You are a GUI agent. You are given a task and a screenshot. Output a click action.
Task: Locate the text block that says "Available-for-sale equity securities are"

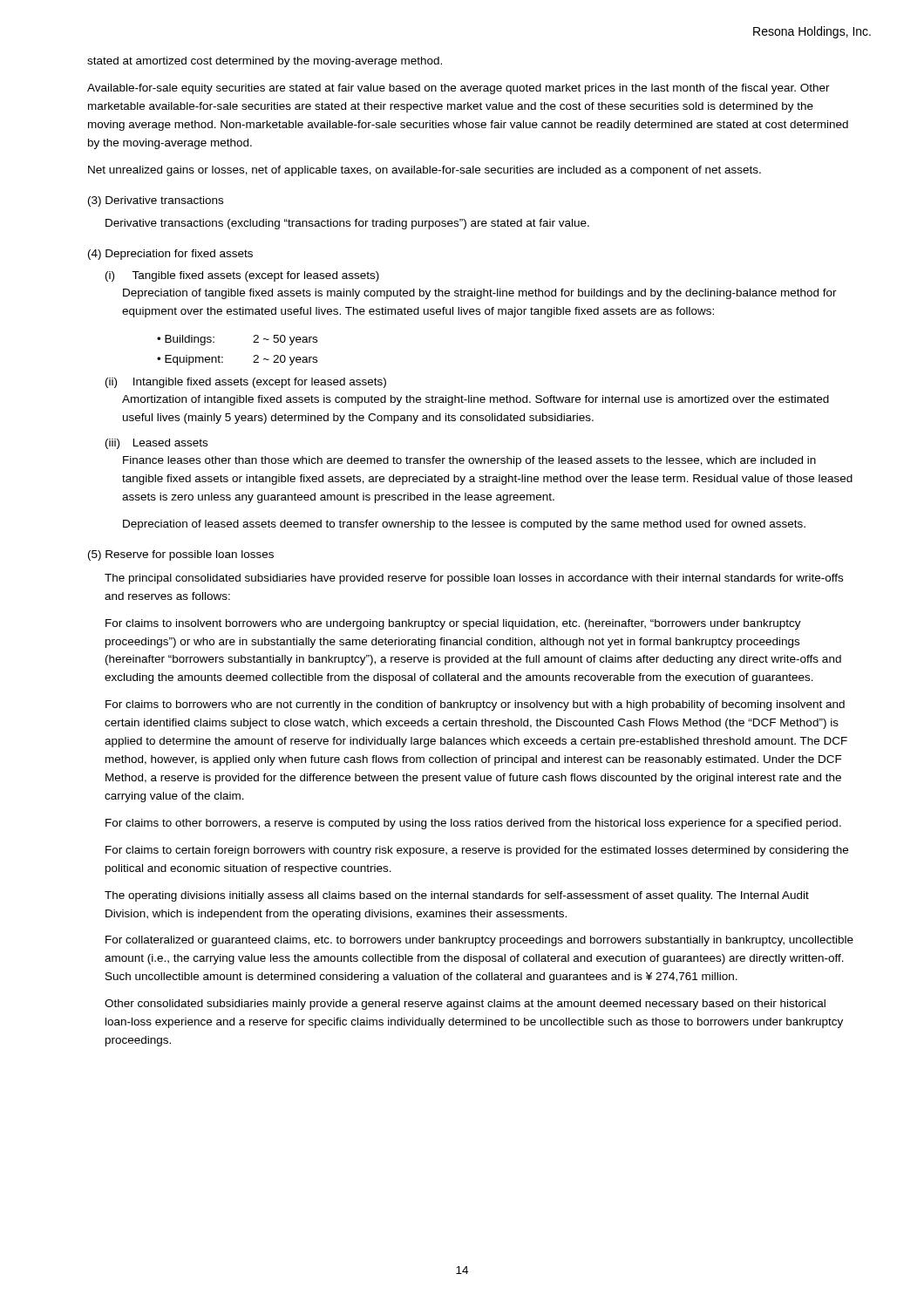coord(468,115)
